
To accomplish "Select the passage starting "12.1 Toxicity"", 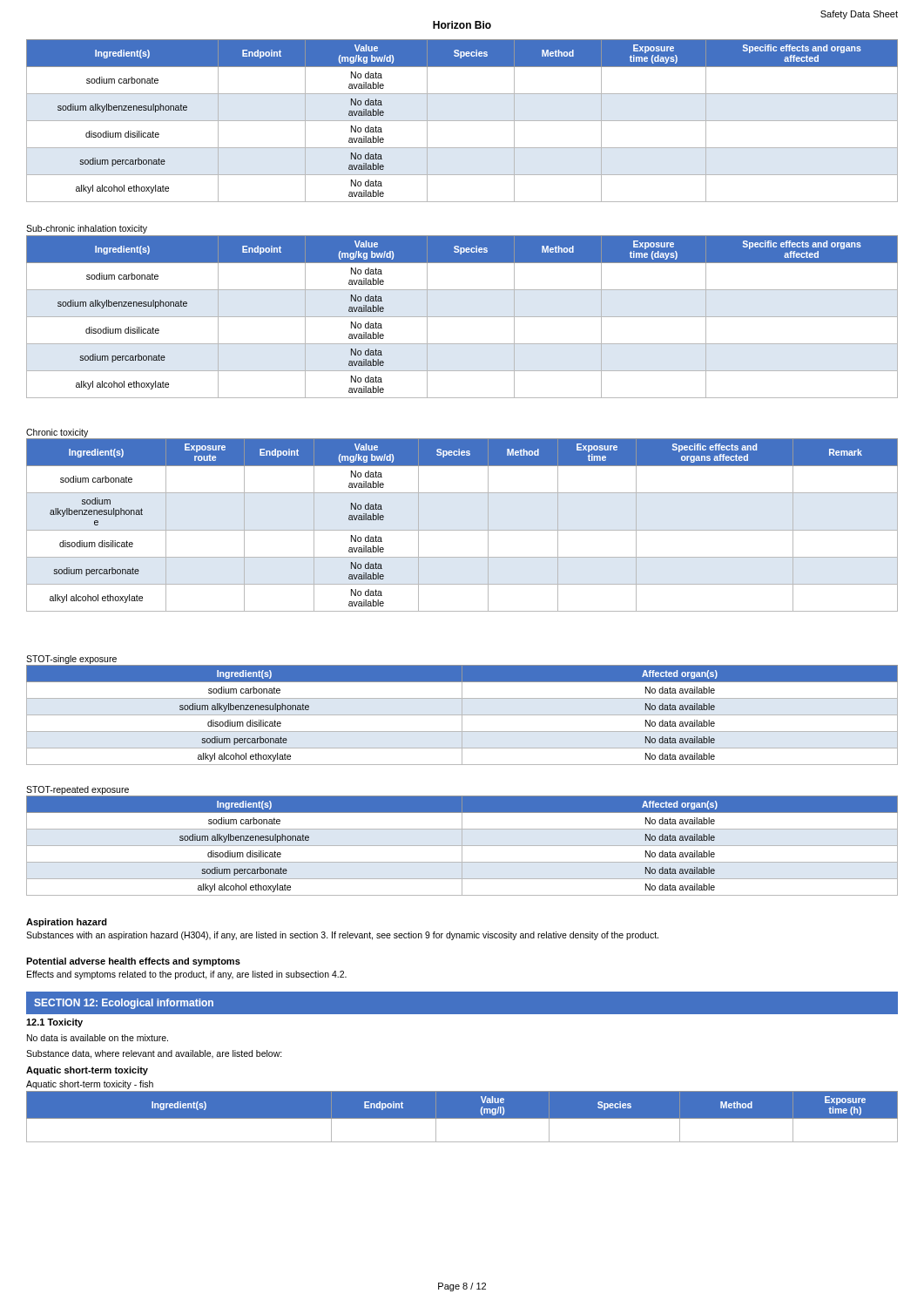I will click(55, 1022).
